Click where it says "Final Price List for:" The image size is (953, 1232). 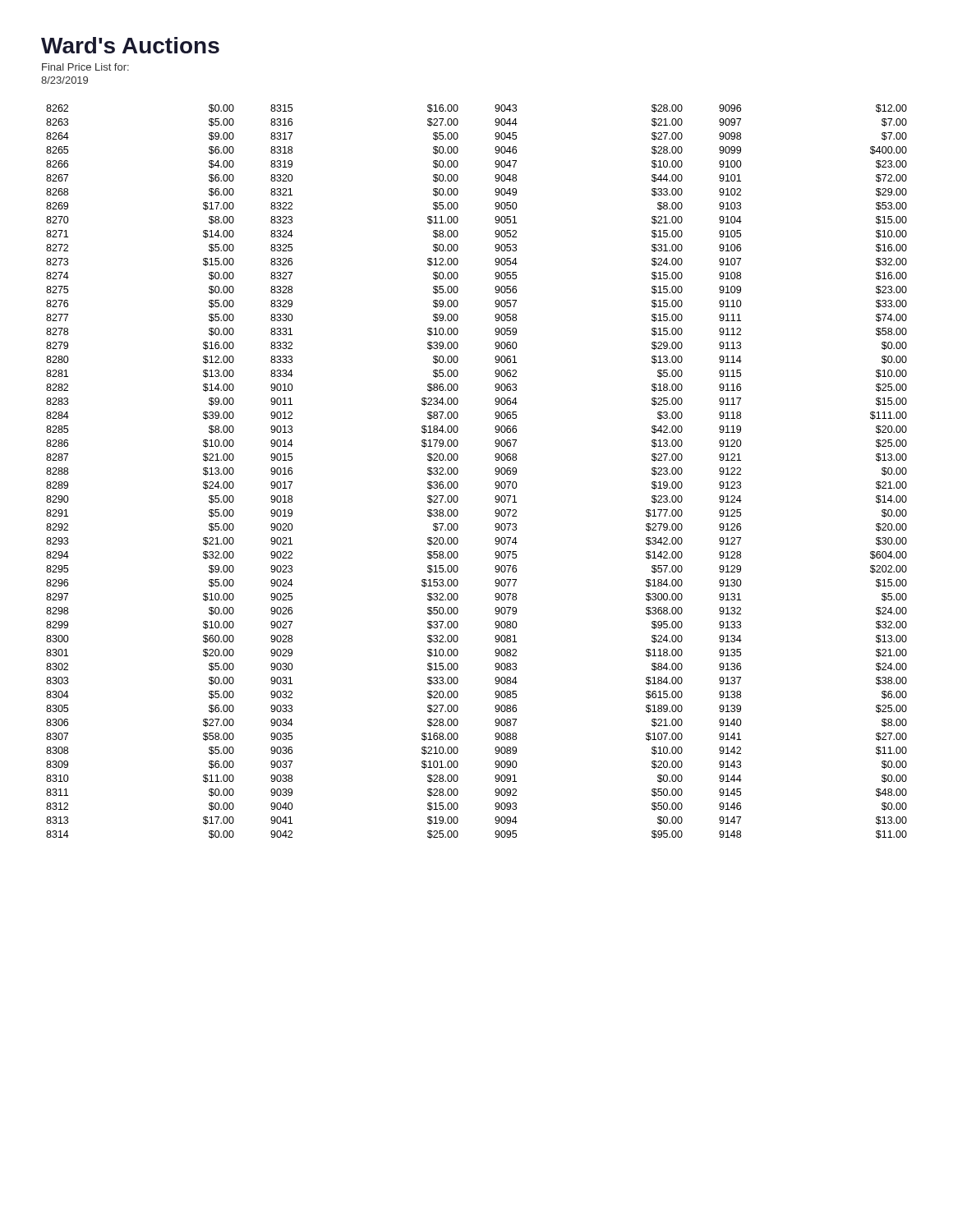(x=85, y=67)
